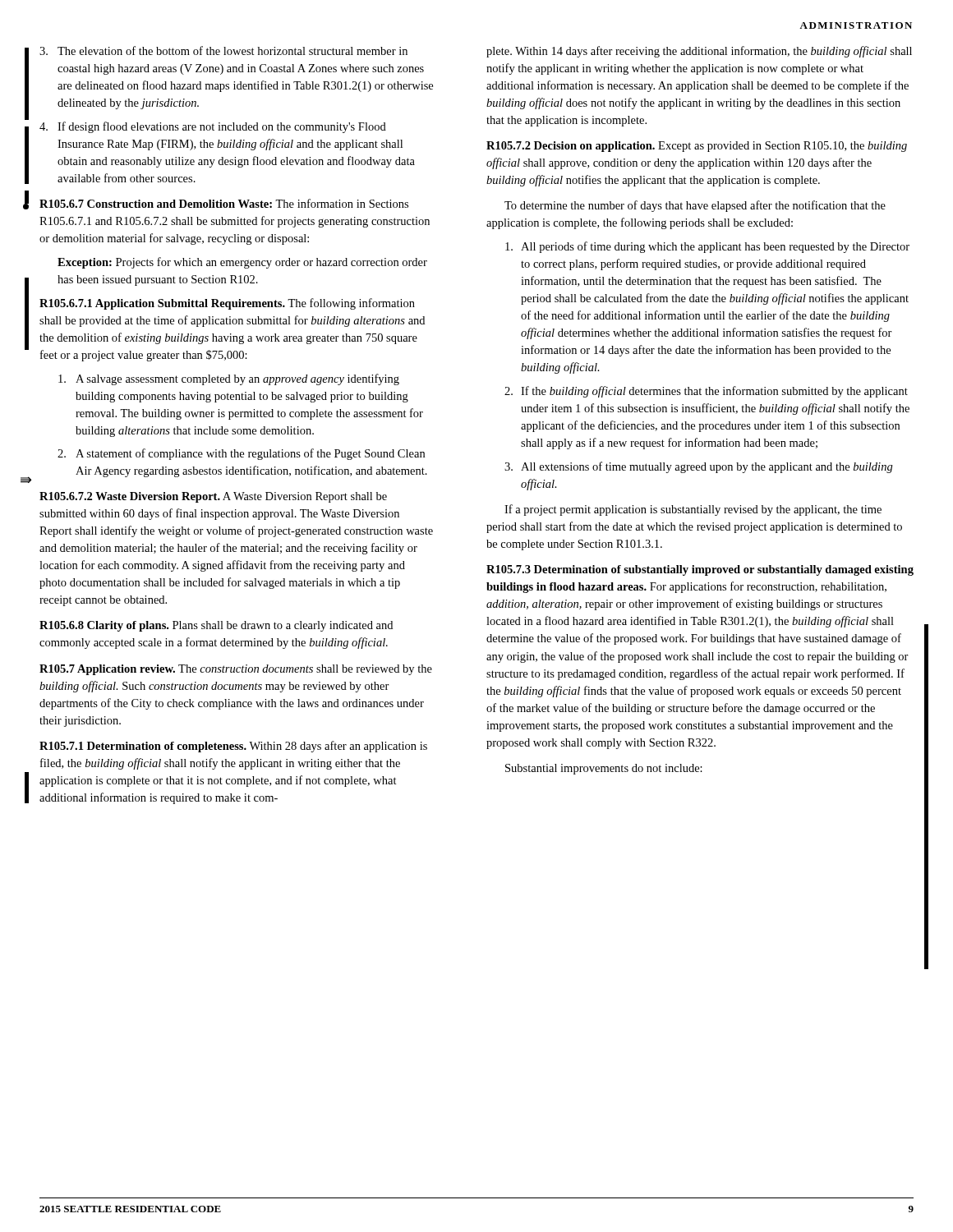Select the passage starting "plete. Within 14"
This screenshot has width=953, height=1232.
[699, 85]
